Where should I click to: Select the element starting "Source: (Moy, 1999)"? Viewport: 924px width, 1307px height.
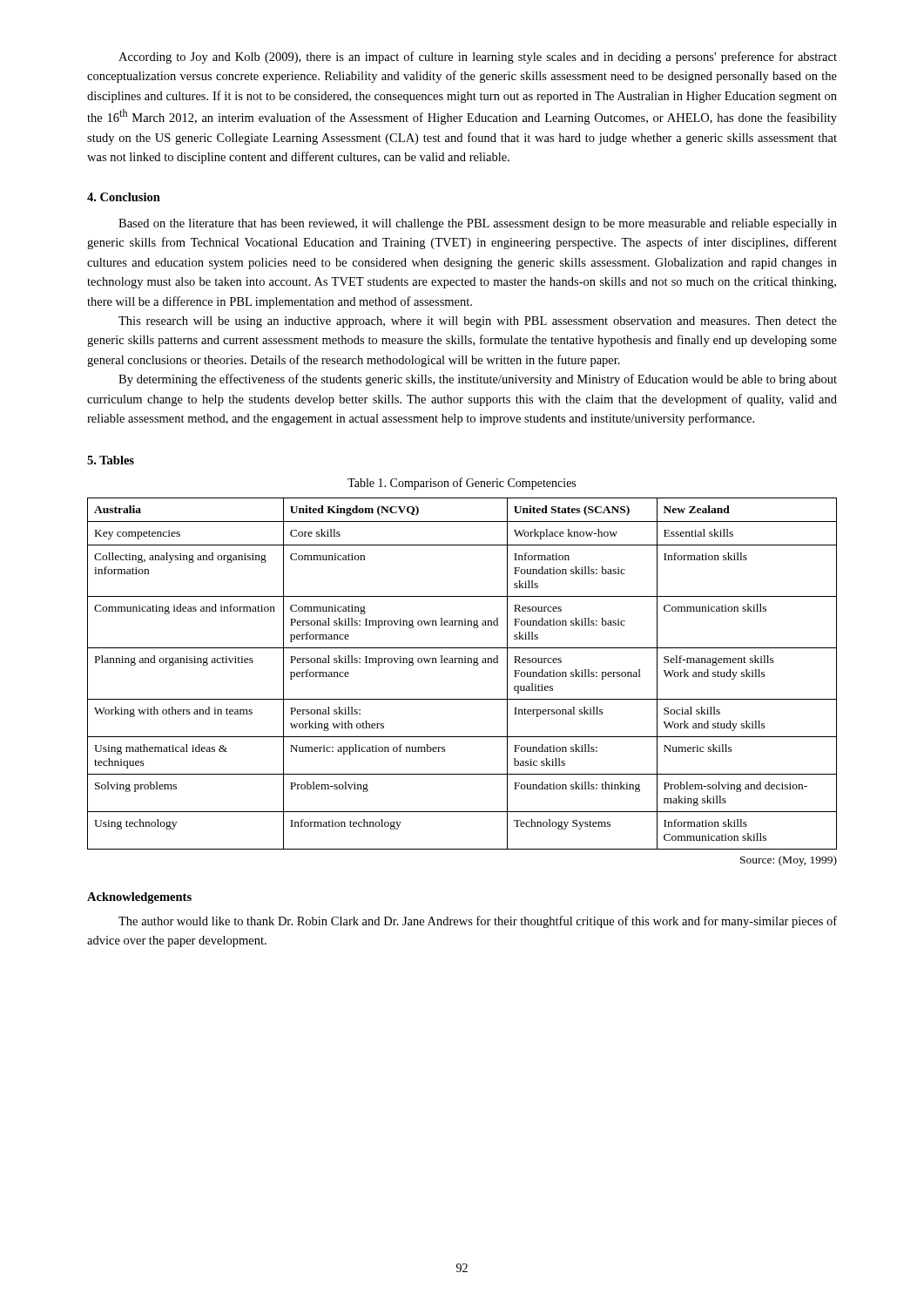[x=788, y=859]
